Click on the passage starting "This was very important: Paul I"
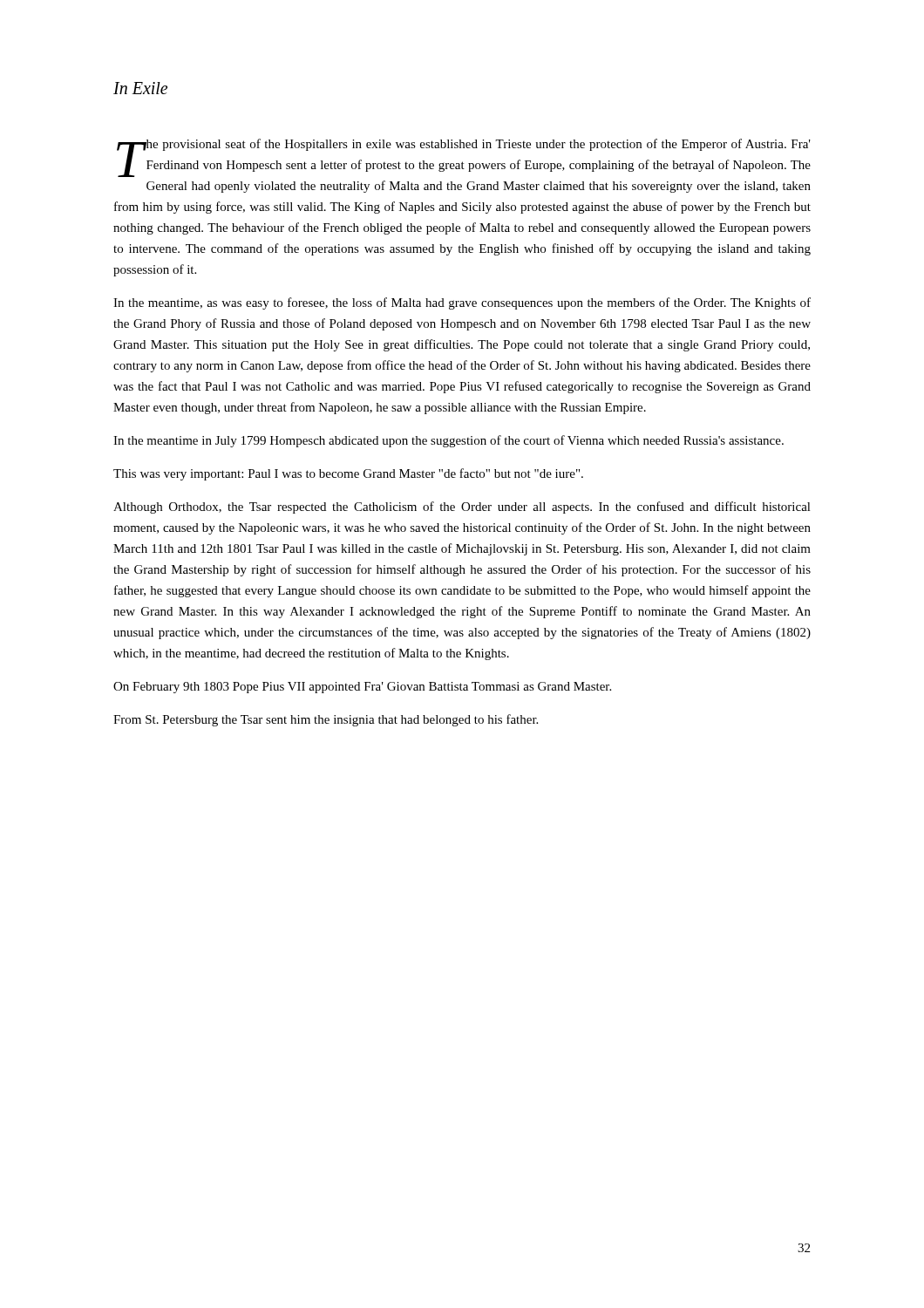Viewport: 924px width, 1308px height. pos(349,473)
